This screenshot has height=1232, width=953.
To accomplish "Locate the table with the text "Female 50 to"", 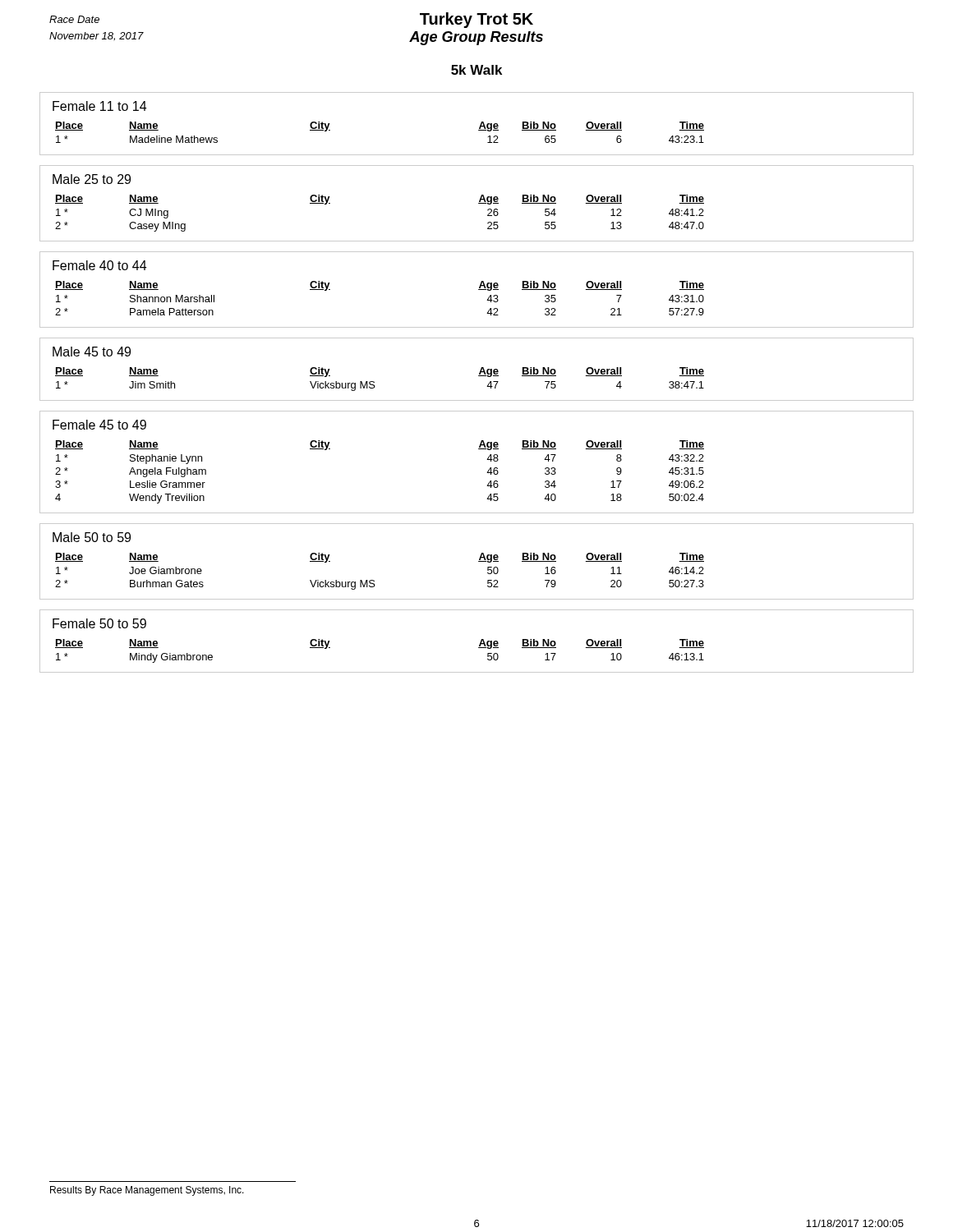I will [x=476, y=641].
